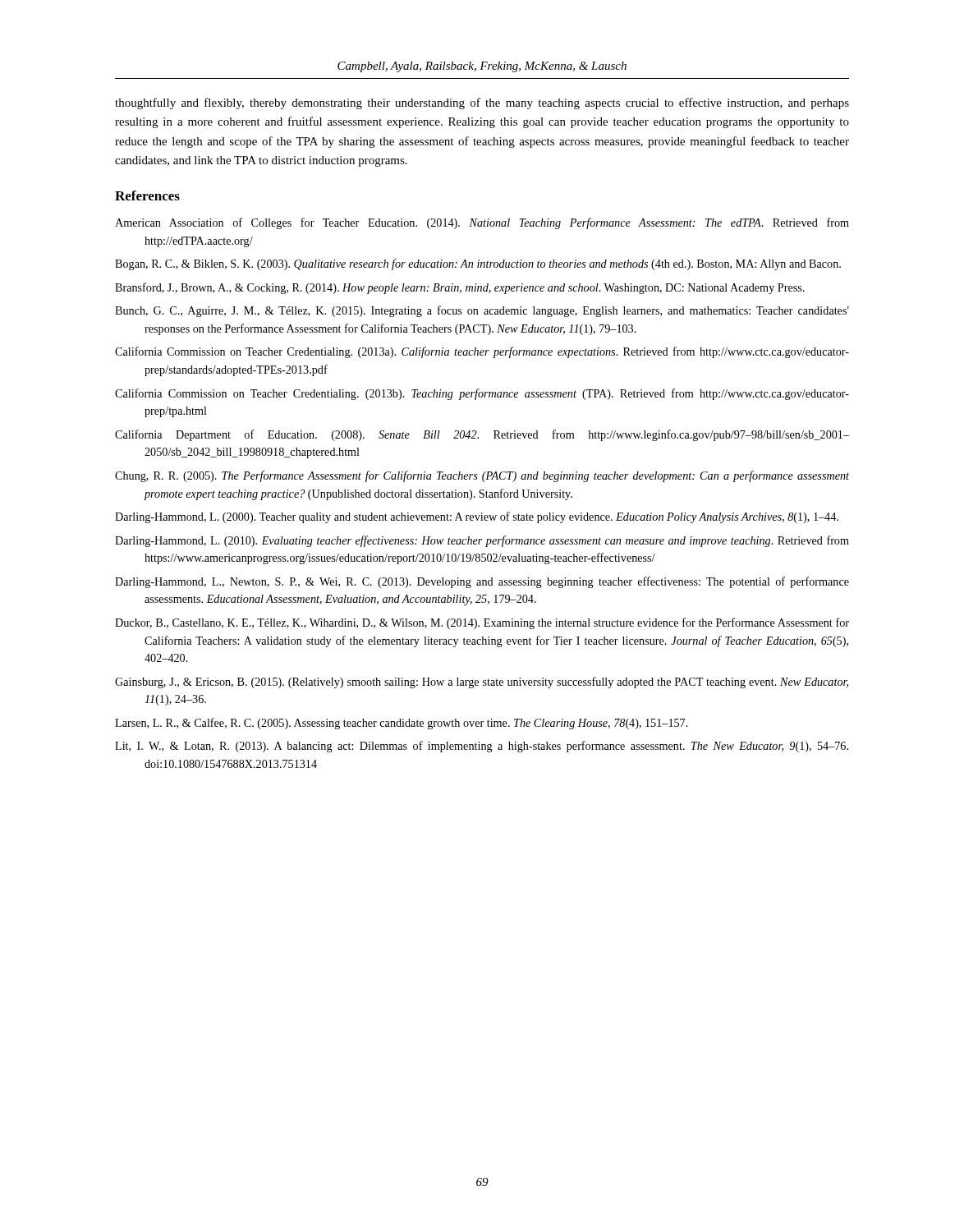Find the list item with the text "Bransford, J., Brown, A., &"
The height and width of the screenshot is (1232, 964).
pos(460,287)
